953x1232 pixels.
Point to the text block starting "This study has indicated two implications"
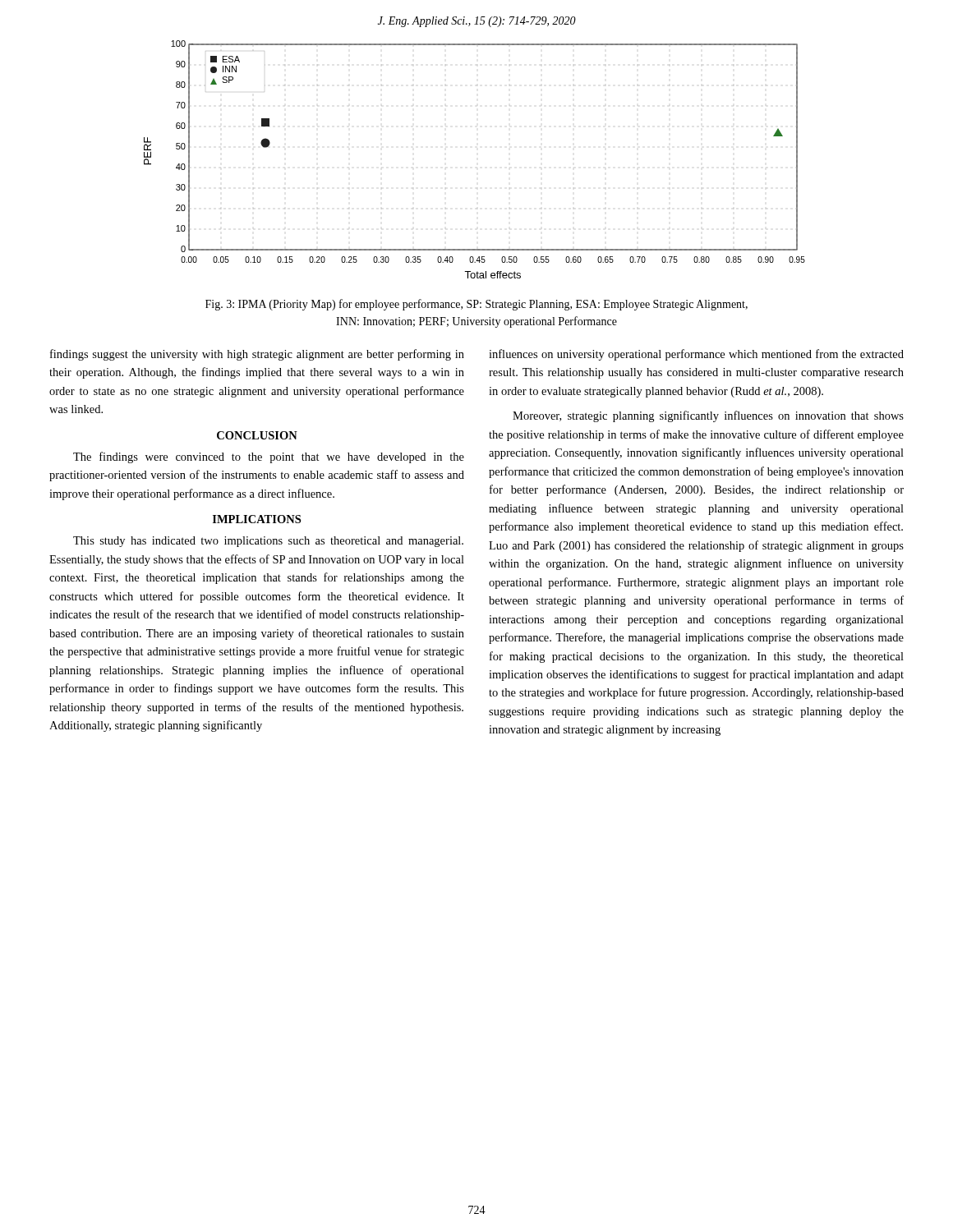[257, 633]
